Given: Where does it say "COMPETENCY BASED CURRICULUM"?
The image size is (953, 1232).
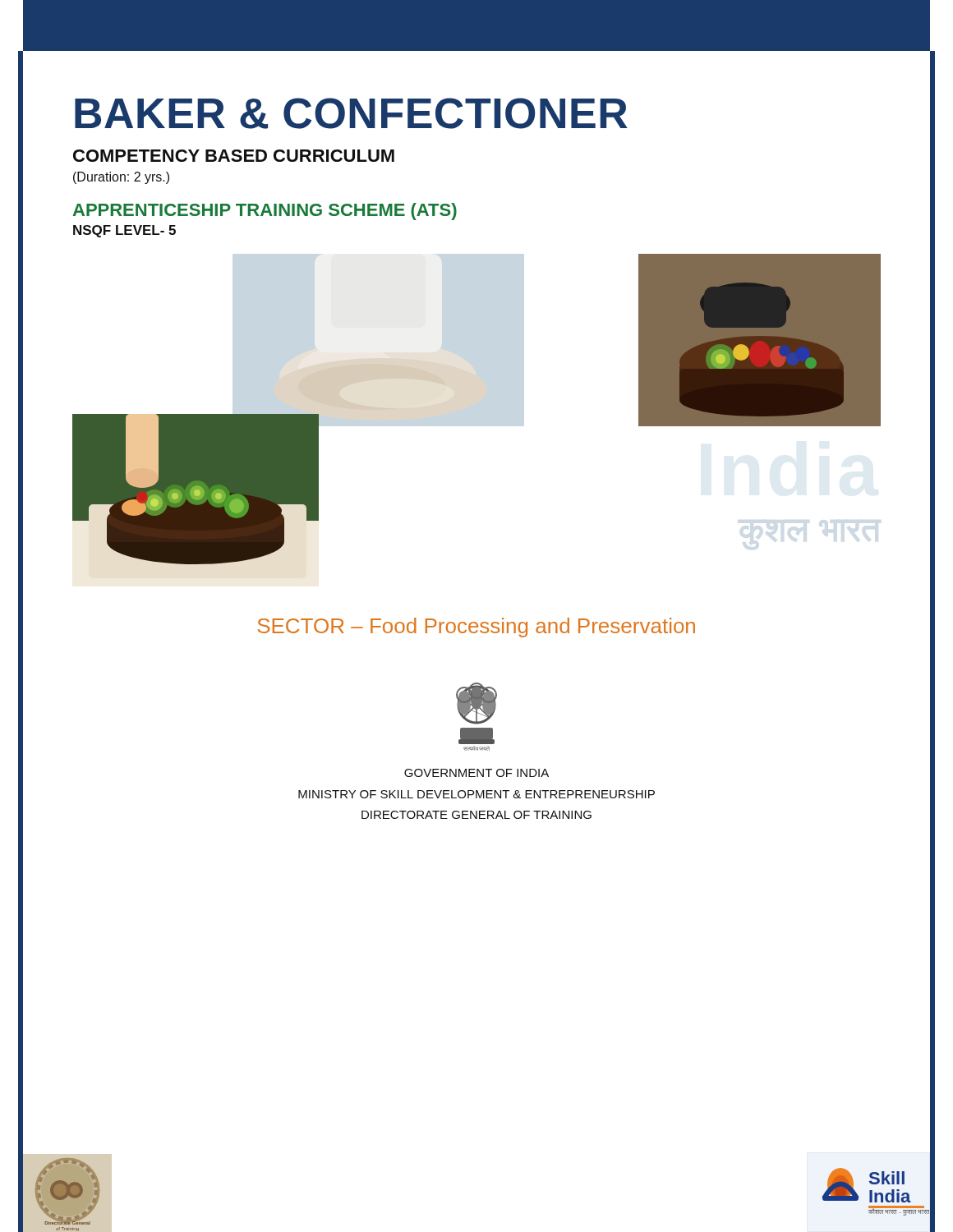Looking at the screenshot, I should point(234,156).
